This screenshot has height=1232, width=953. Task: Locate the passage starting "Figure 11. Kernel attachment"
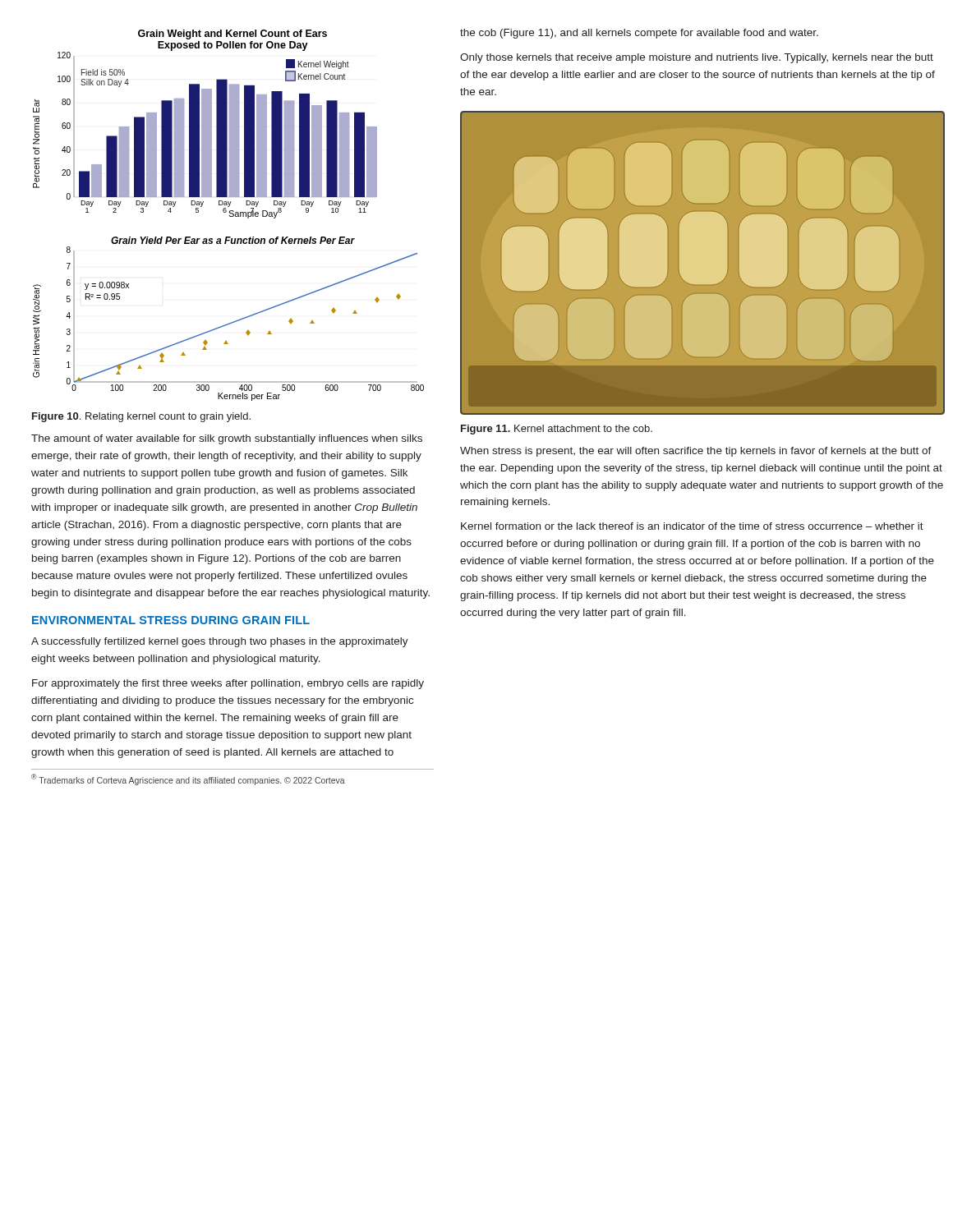click(x=557, y=428)
